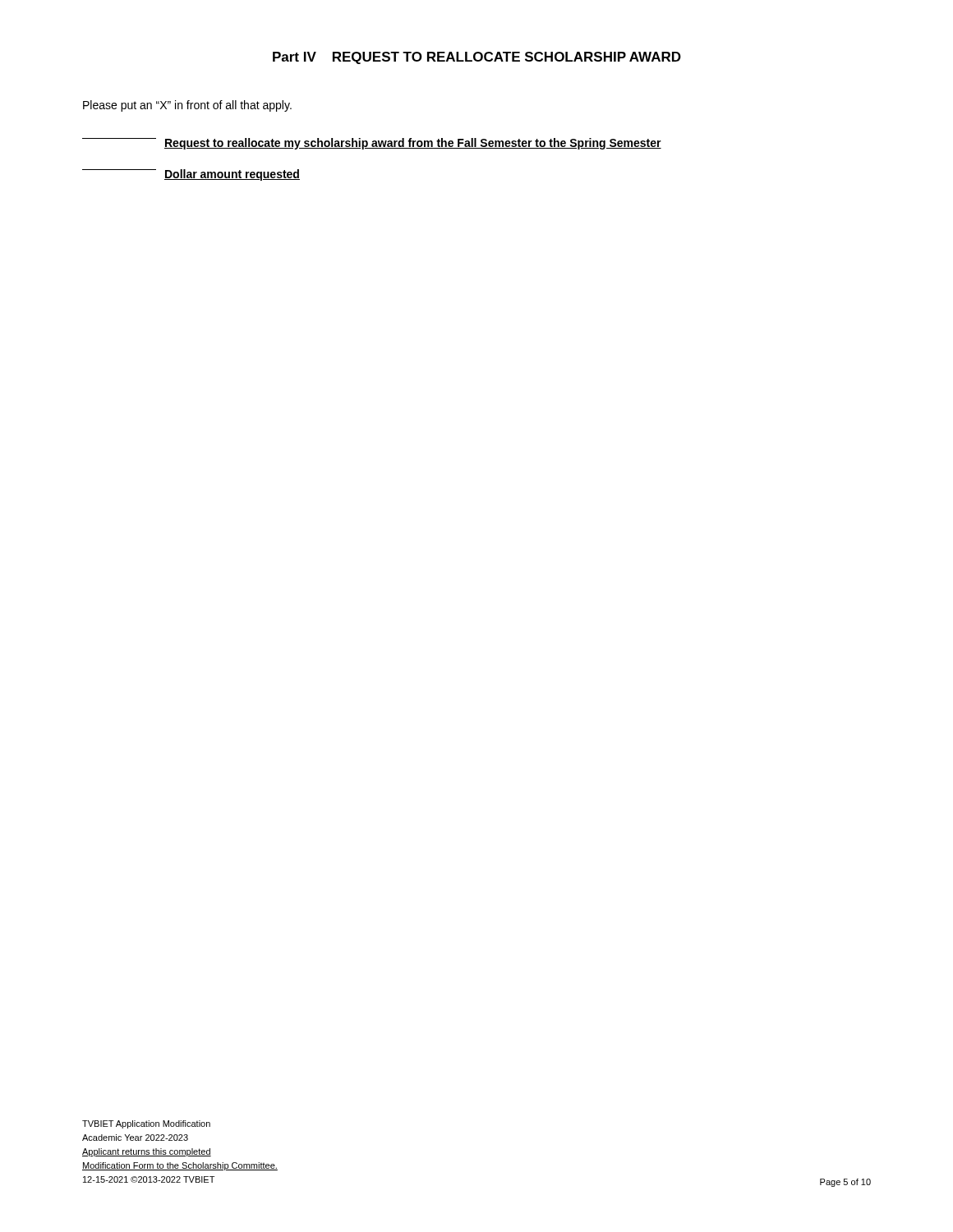This screenshot has width=953, height=1232.
Task: Click on the region starting "Please put an “X” in"
Action: tap(187, 105)
